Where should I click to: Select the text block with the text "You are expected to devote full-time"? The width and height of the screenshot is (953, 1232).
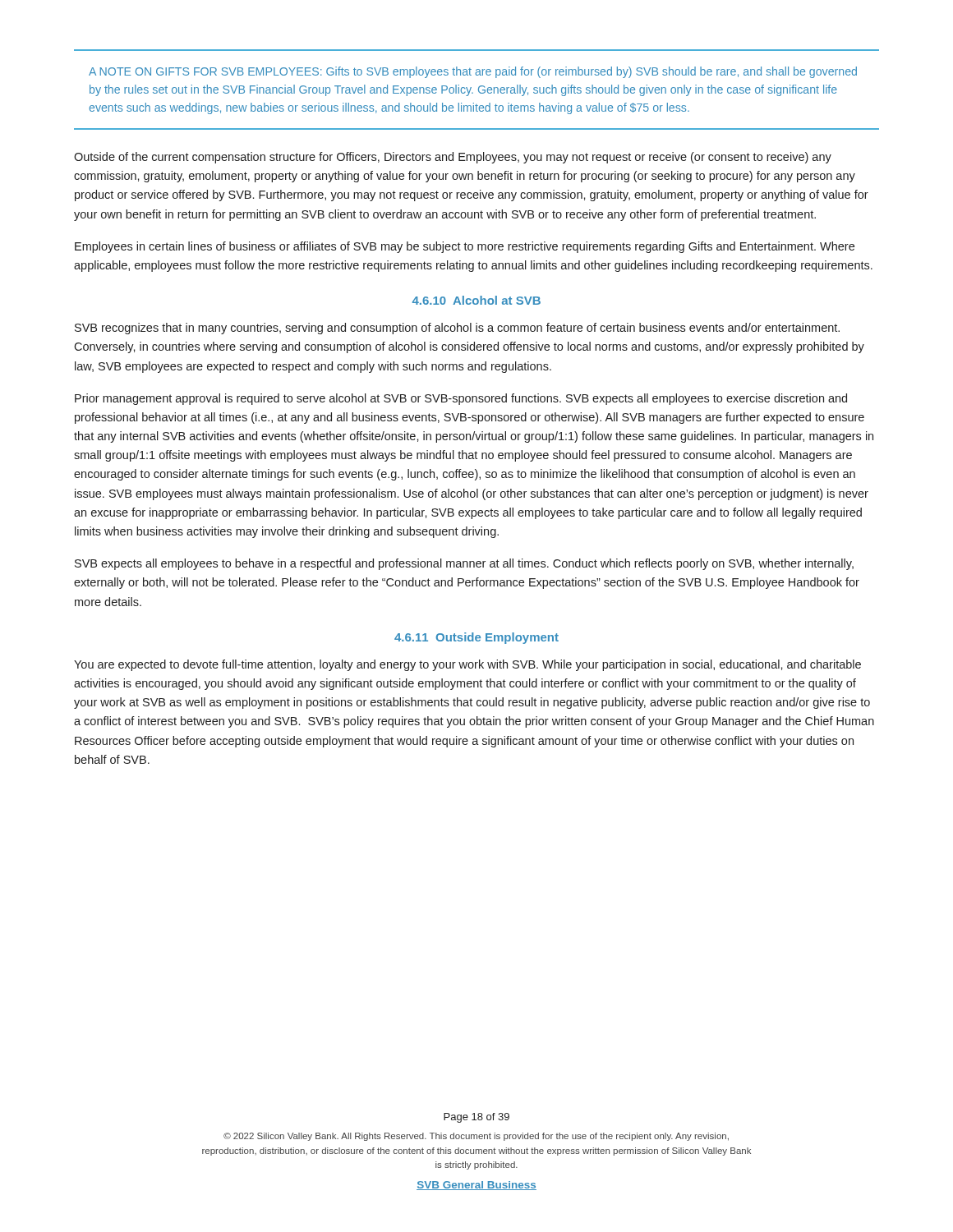474,712
